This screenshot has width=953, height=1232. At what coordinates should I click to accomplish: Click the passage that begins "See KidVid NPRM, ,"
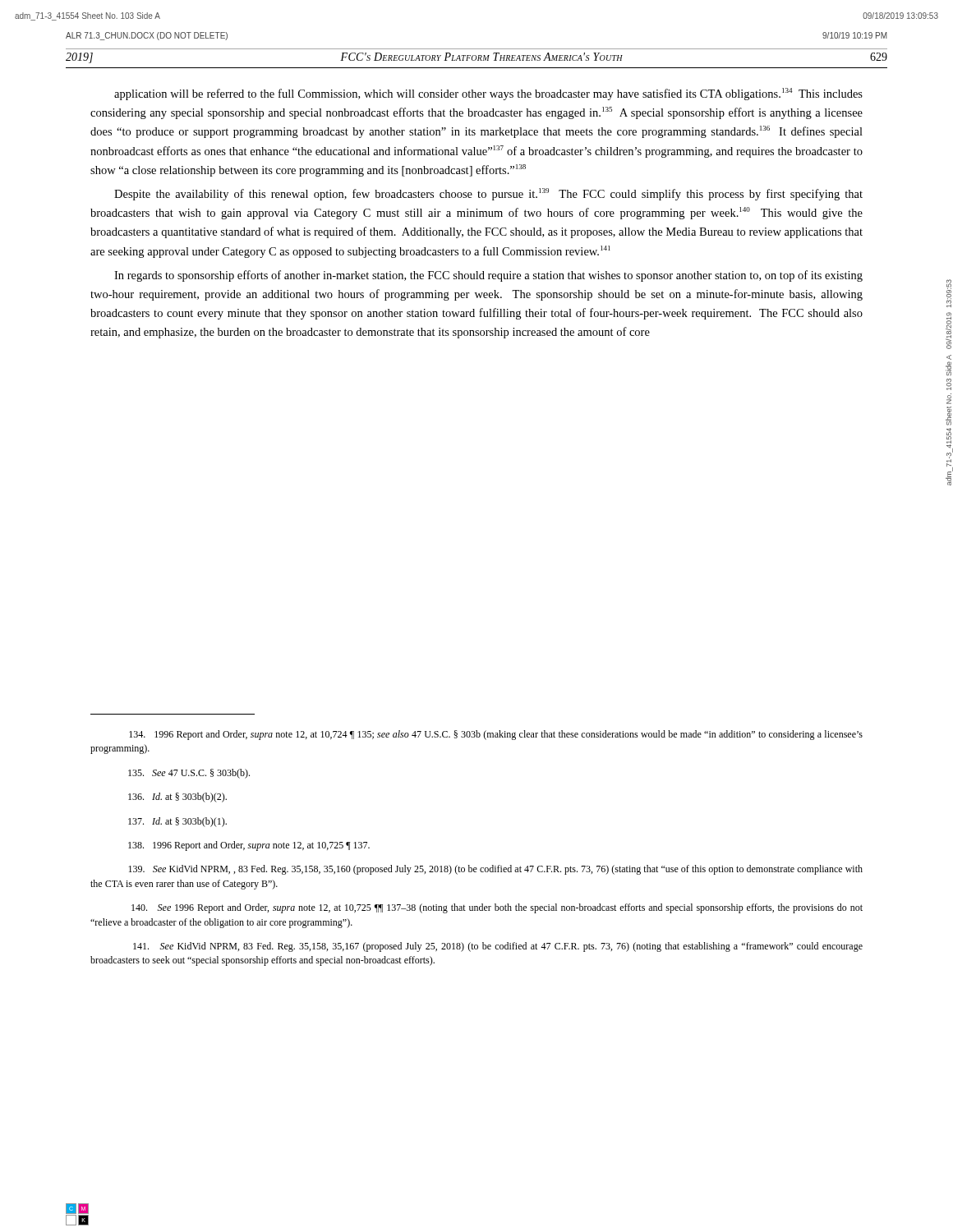[476, 876]
